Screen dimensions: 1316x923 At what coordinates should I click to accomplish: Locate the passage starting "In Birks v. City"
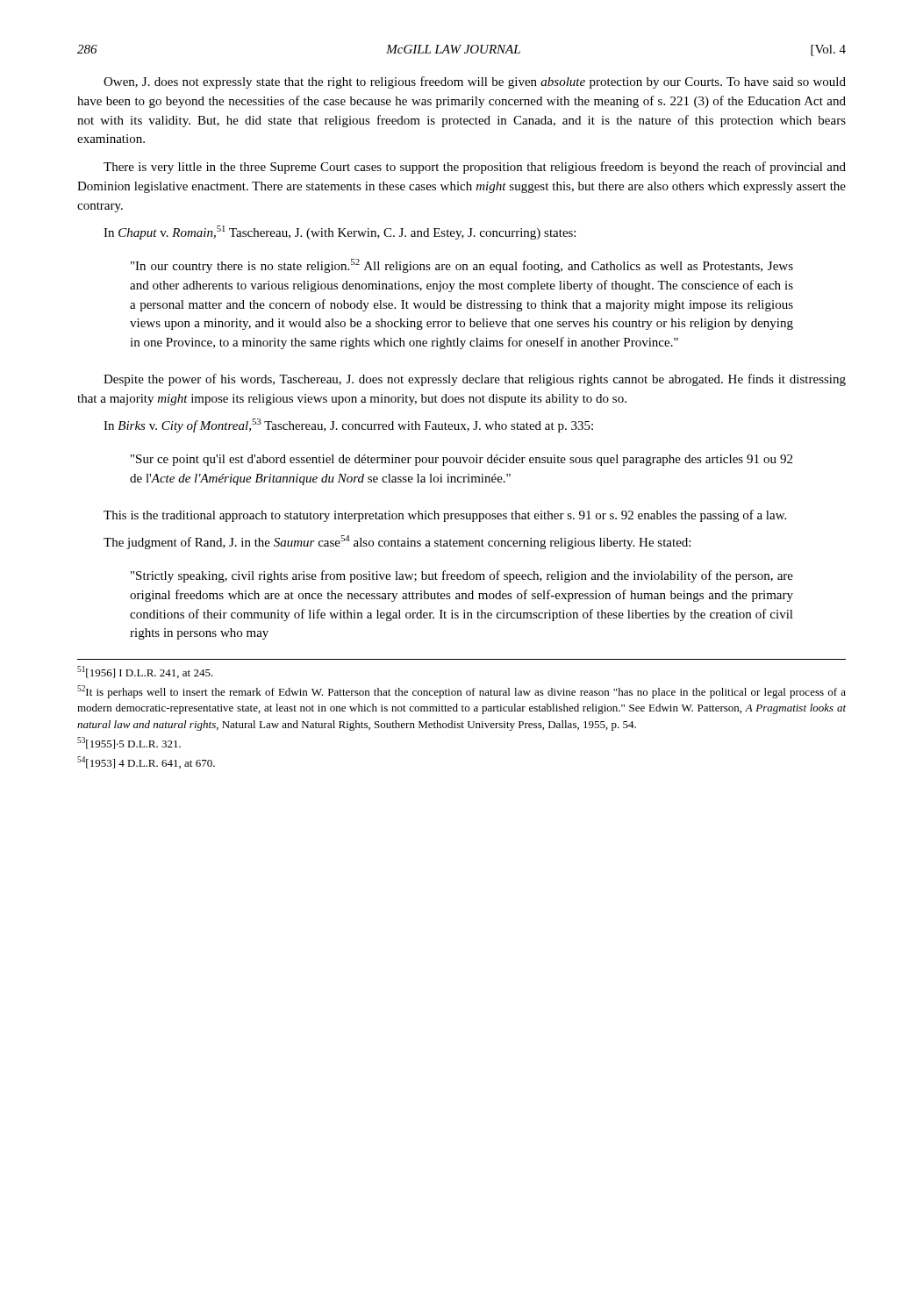(x=462, y=426)
